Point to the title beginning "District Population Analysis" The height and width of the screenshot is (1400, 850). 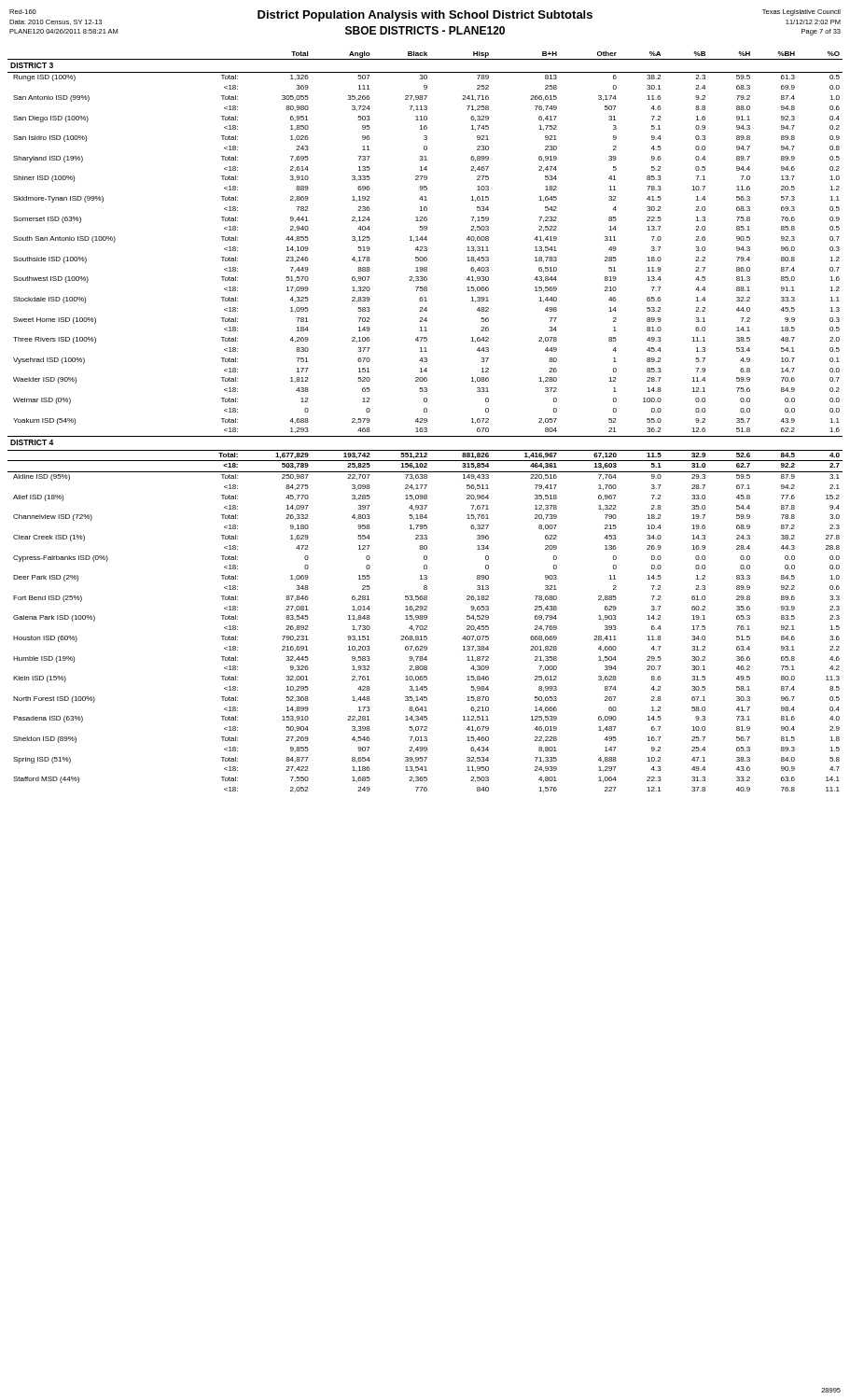pos(425,14)
